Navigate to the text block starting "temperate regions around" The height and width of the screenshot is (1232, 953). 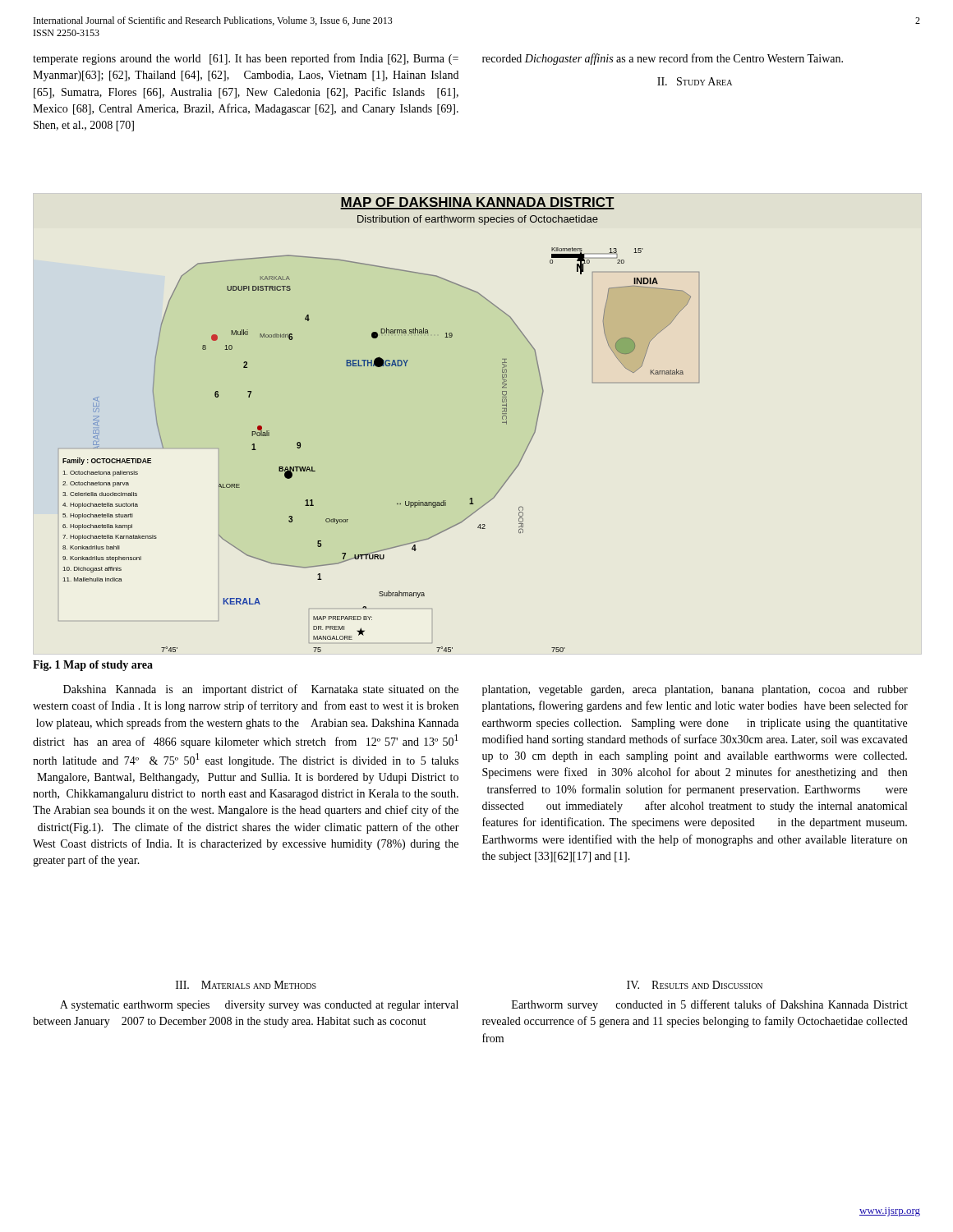point(246,93)
